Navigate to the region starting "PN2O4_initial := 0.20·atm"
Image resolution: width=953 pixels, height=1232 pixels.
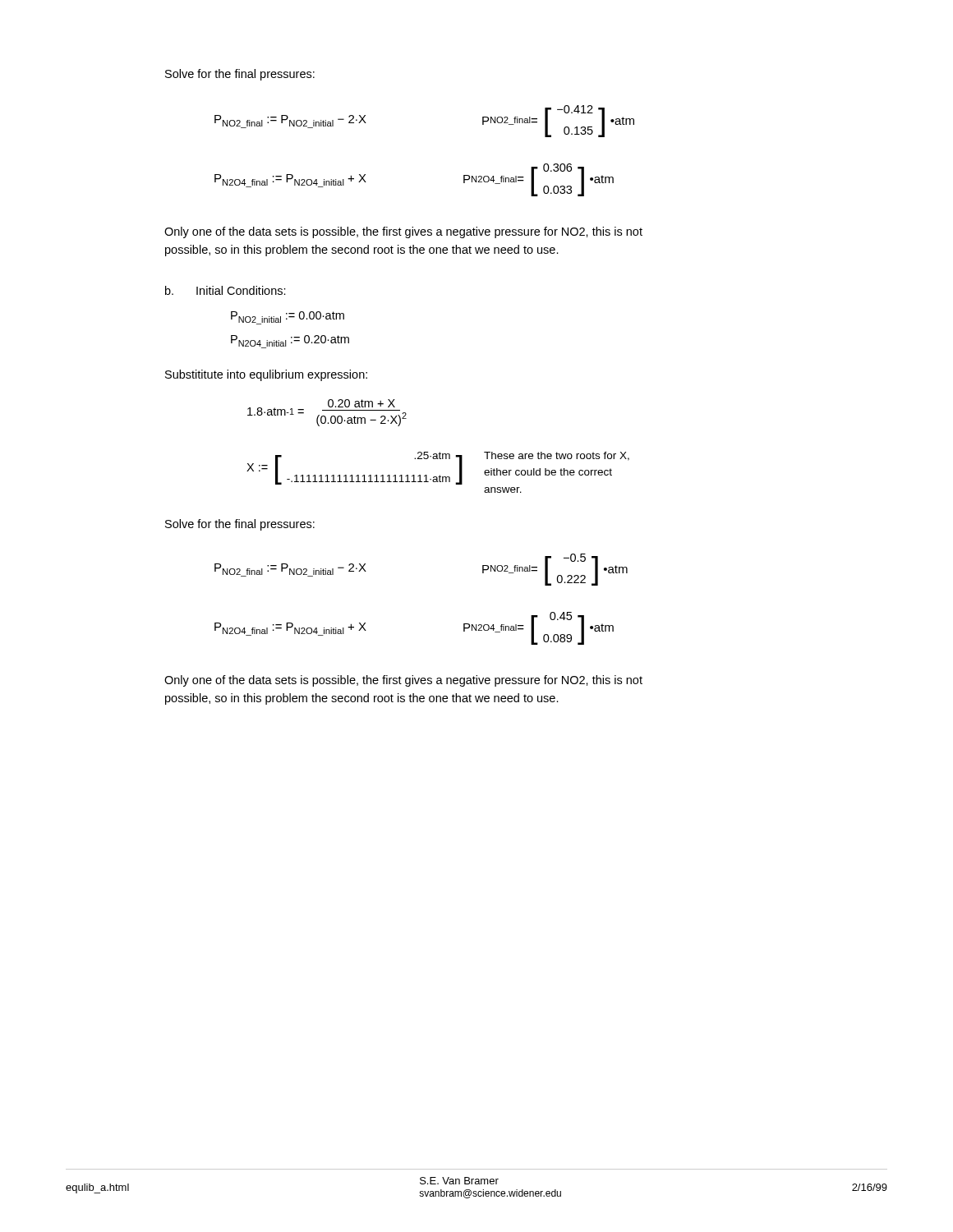click(x=290, y=340)
